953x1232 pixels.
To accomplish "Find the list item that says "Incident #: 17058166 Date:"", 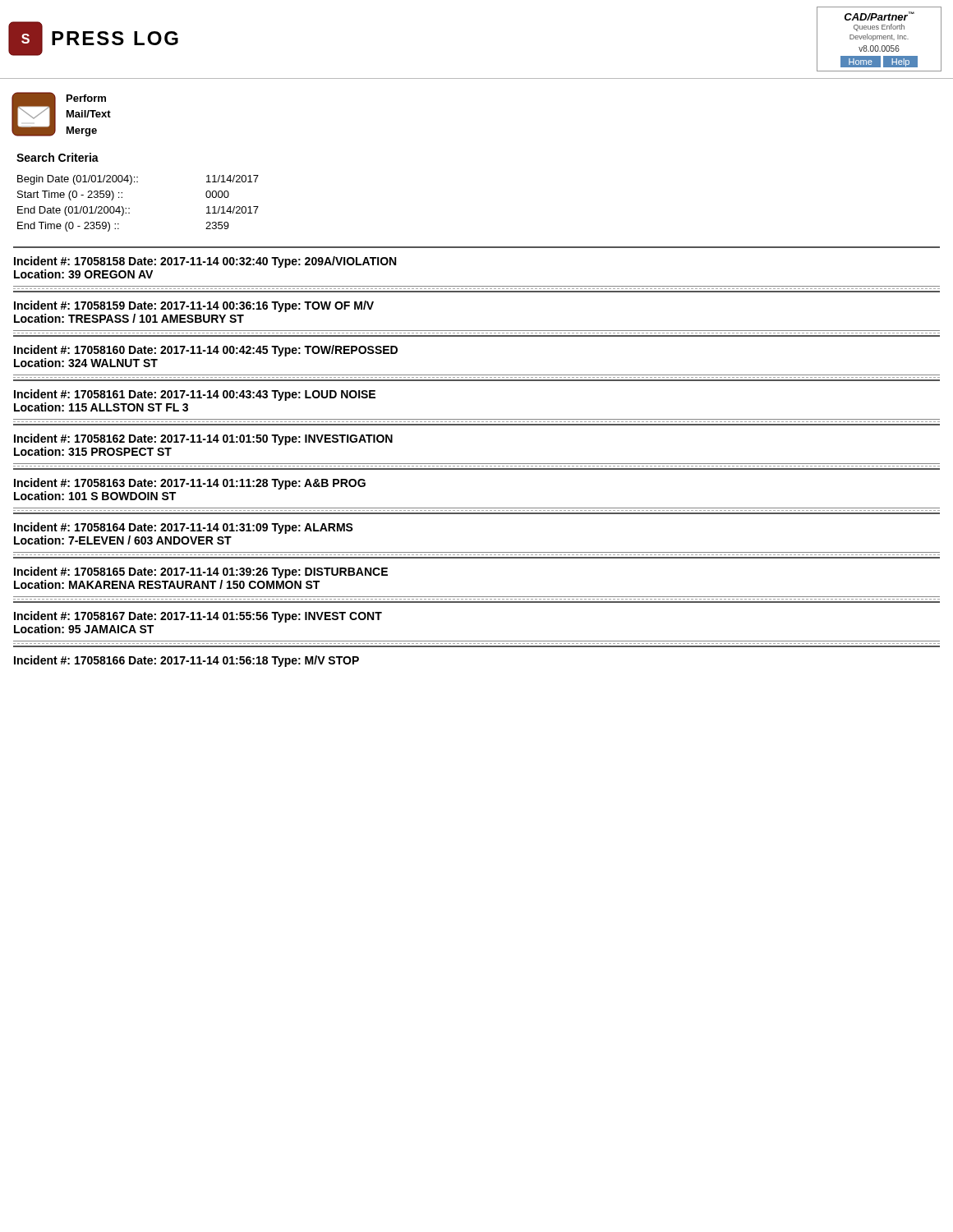I will pos(186,661).
